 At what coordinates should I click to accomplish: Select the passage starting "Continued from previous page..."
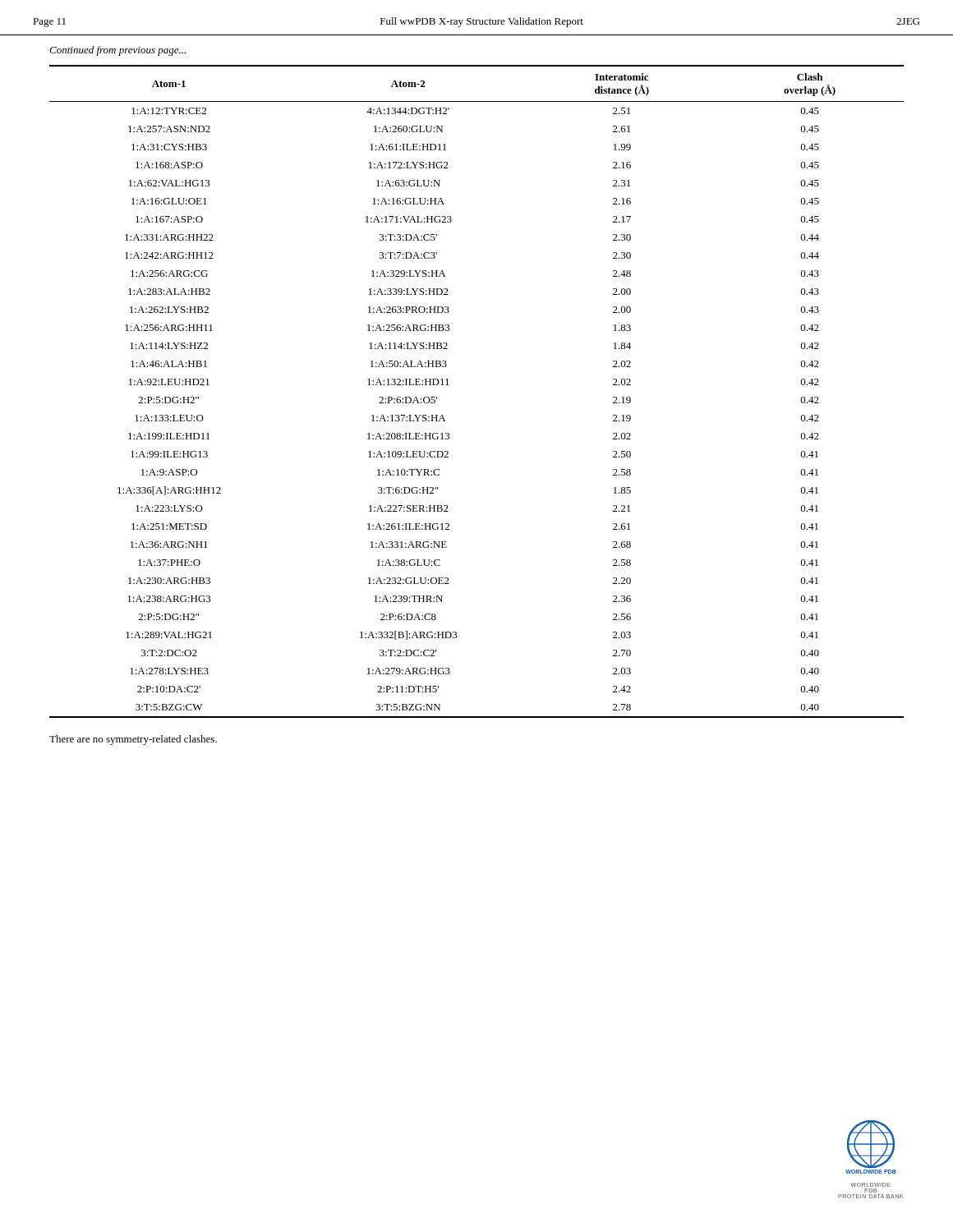[x=118, y=50]
